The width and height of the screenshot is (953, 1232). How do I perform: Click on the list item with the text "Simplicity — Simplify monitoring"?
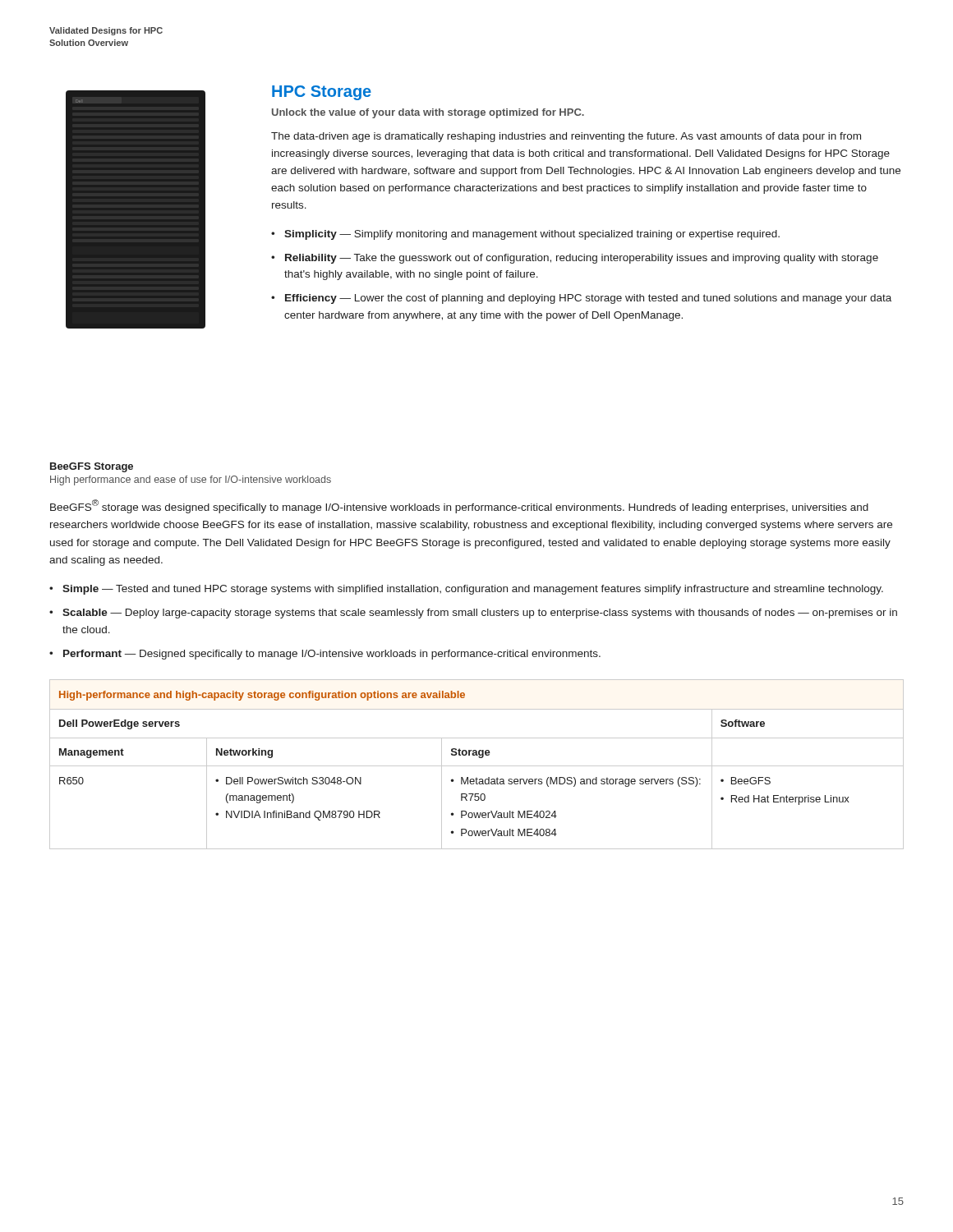[532, 233]
